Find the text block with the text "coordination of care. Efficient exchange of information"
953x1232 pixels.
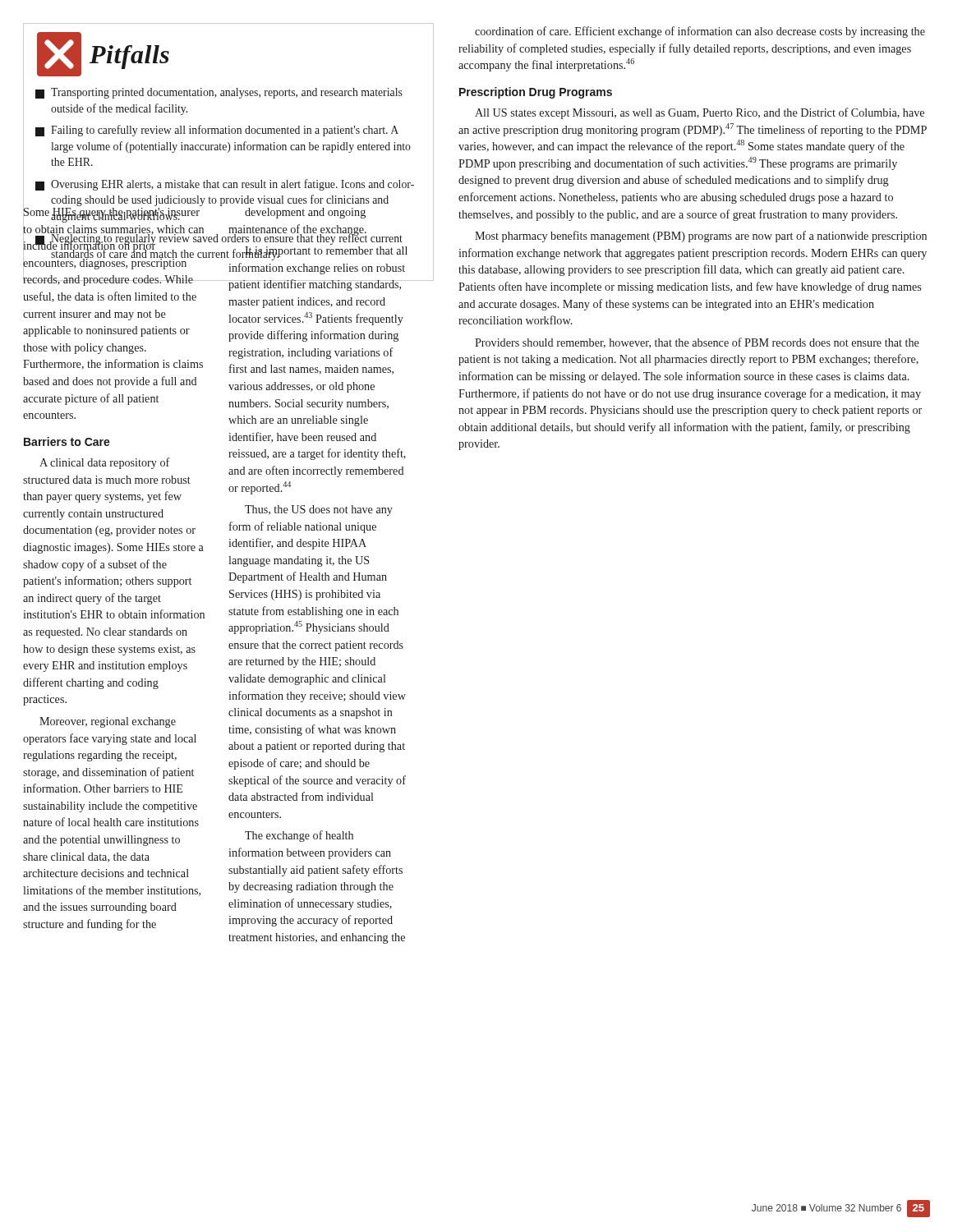(694, 48)
